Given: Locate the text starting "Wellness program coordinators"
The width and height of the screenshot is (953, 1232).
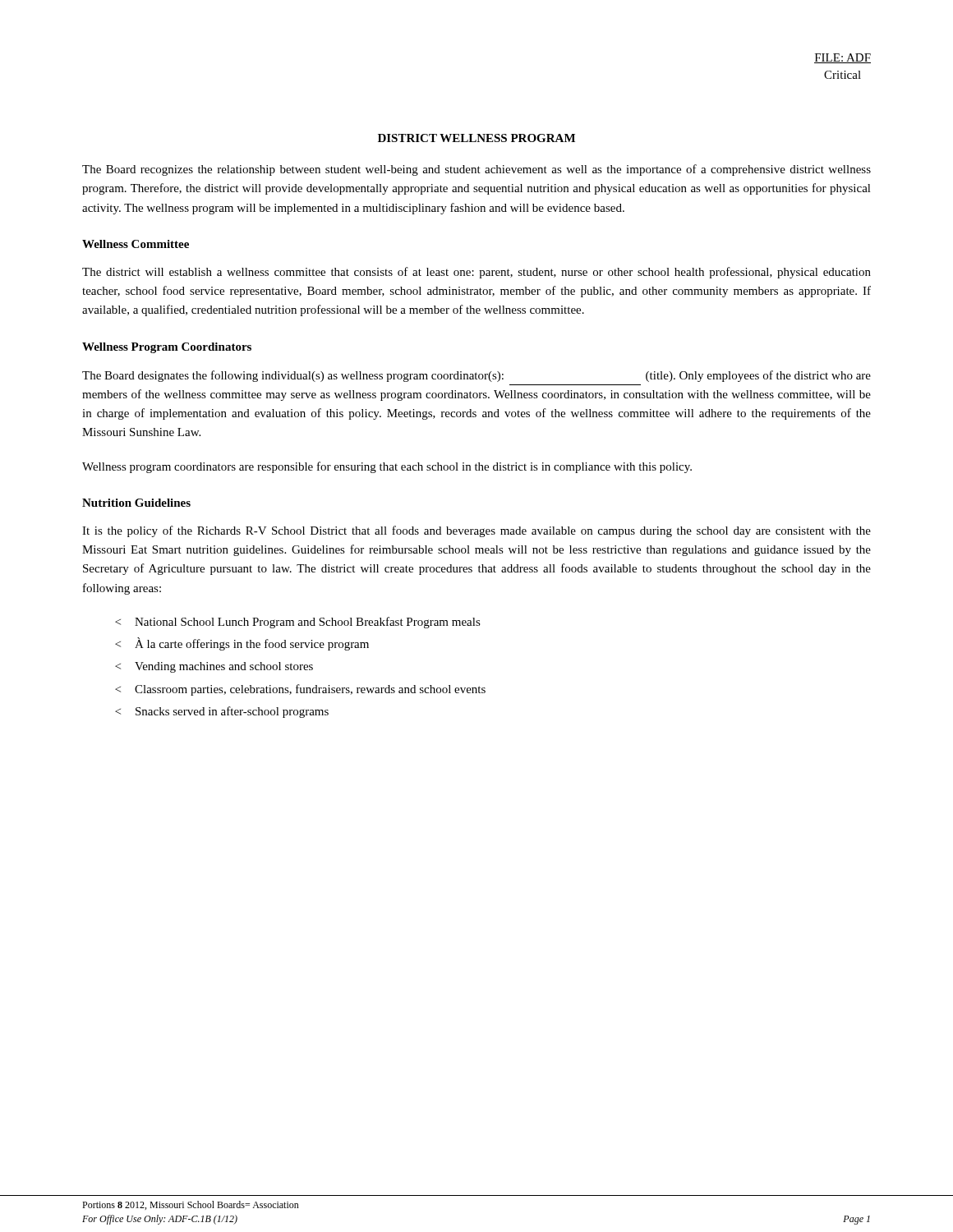Looking at the screenshot, I should tap(387, 466).
